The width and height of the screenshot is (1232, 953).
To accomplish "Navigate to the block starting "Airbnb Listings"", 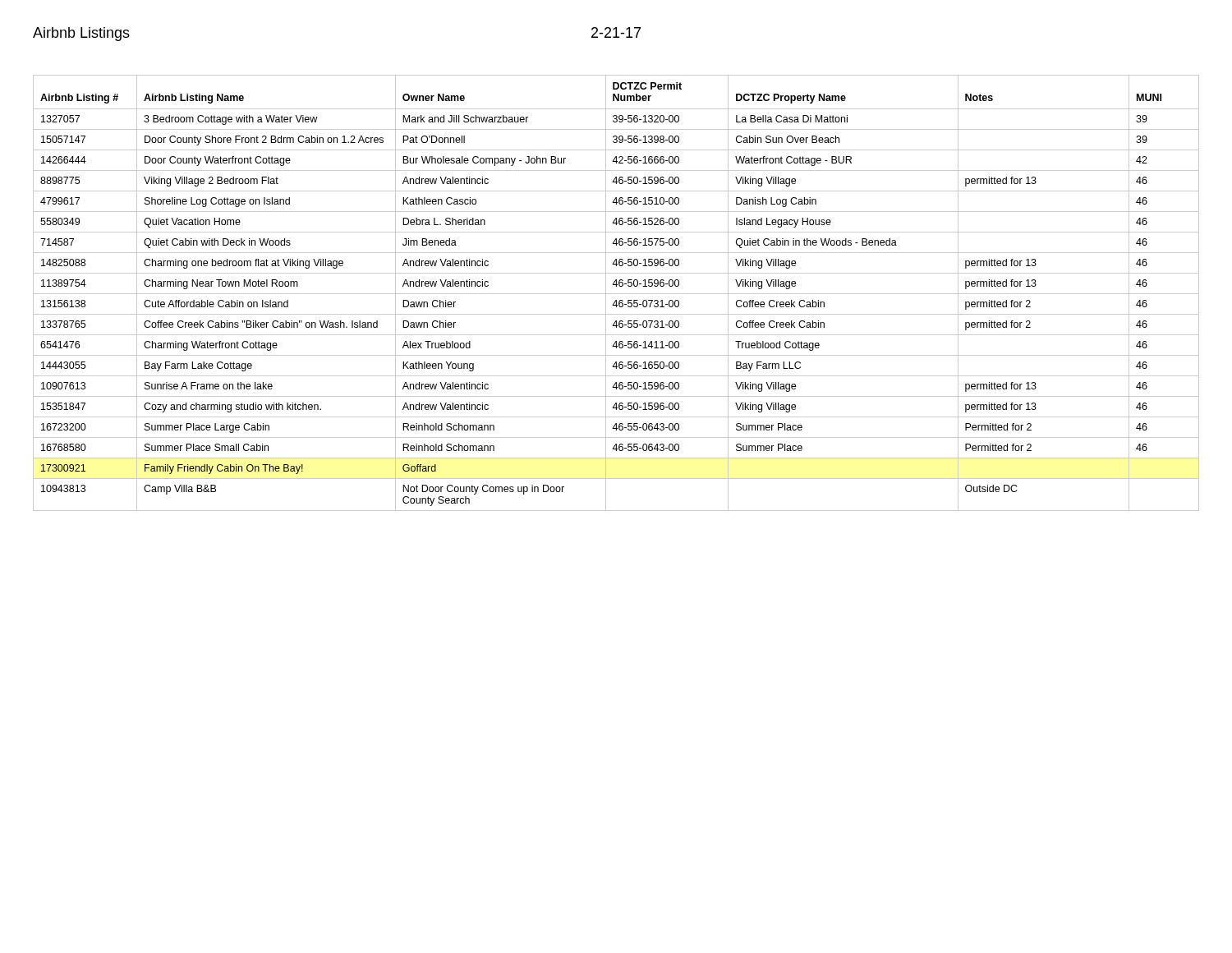I will (x=81, y=33).
